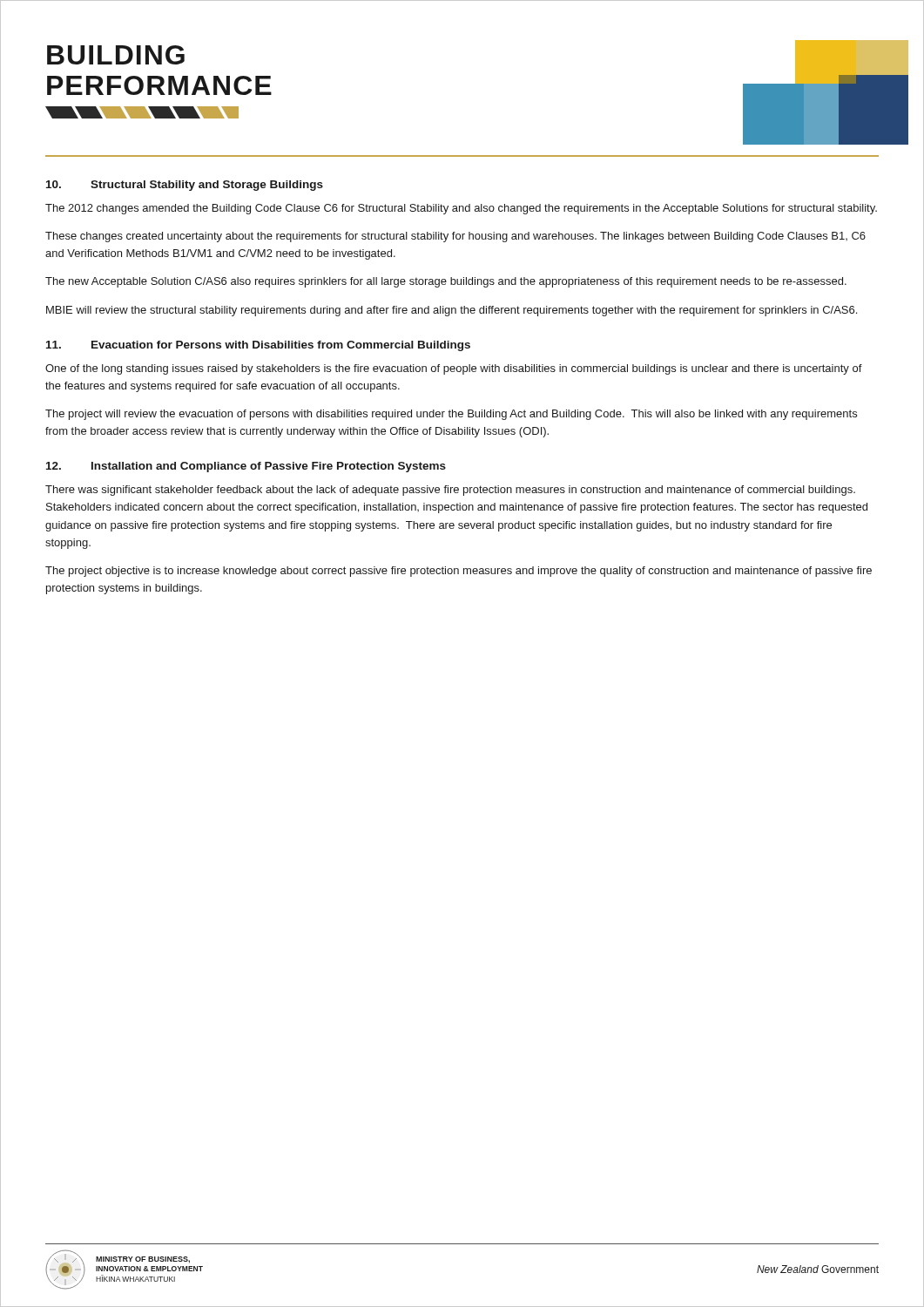The width and height of the screenshot is (924, 1307).
Task: Click on the block starting "10. Structural Stability and"
Action: (x=184, y=184)
